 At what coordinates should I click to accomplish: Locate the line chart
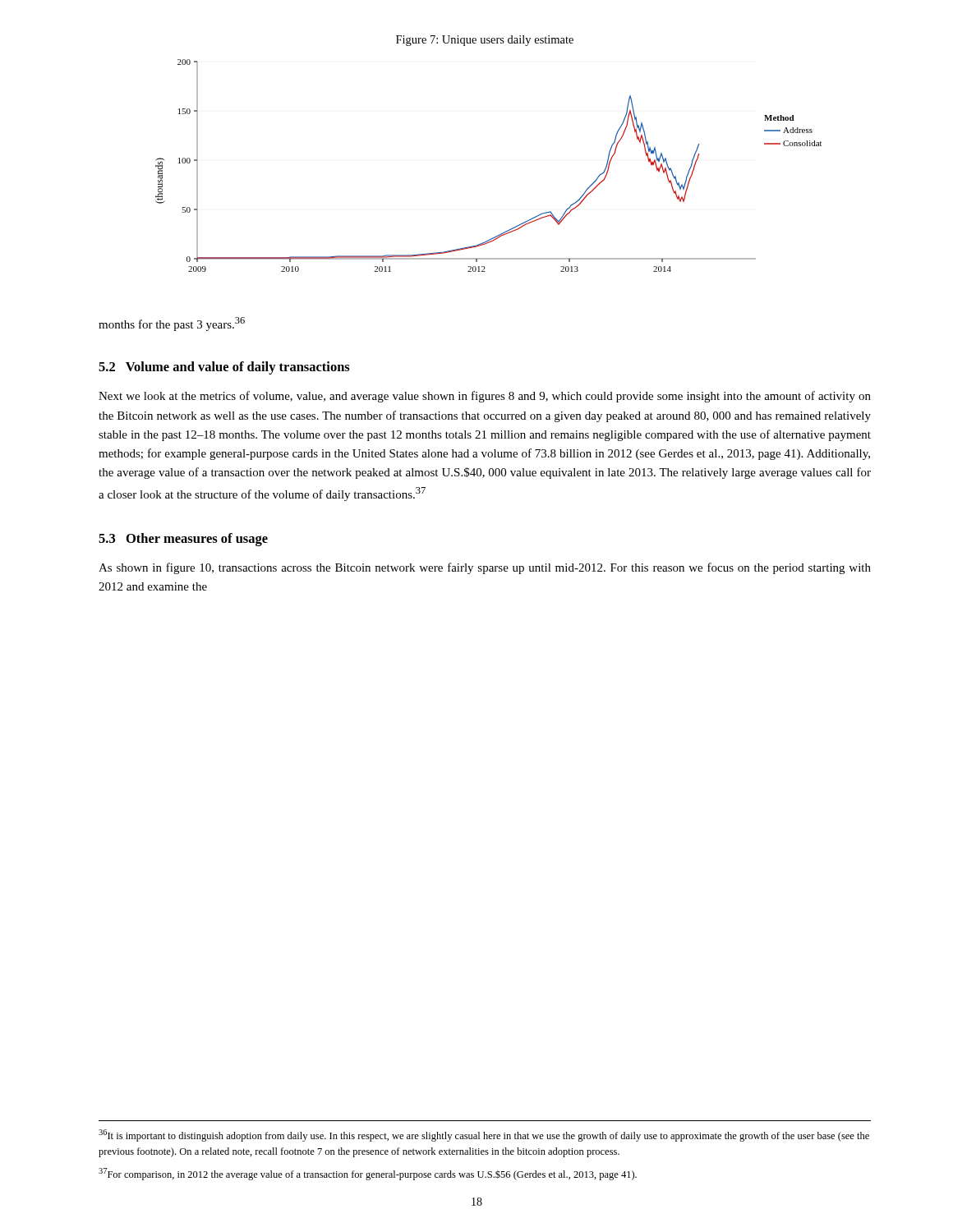[x=485, y=174]
